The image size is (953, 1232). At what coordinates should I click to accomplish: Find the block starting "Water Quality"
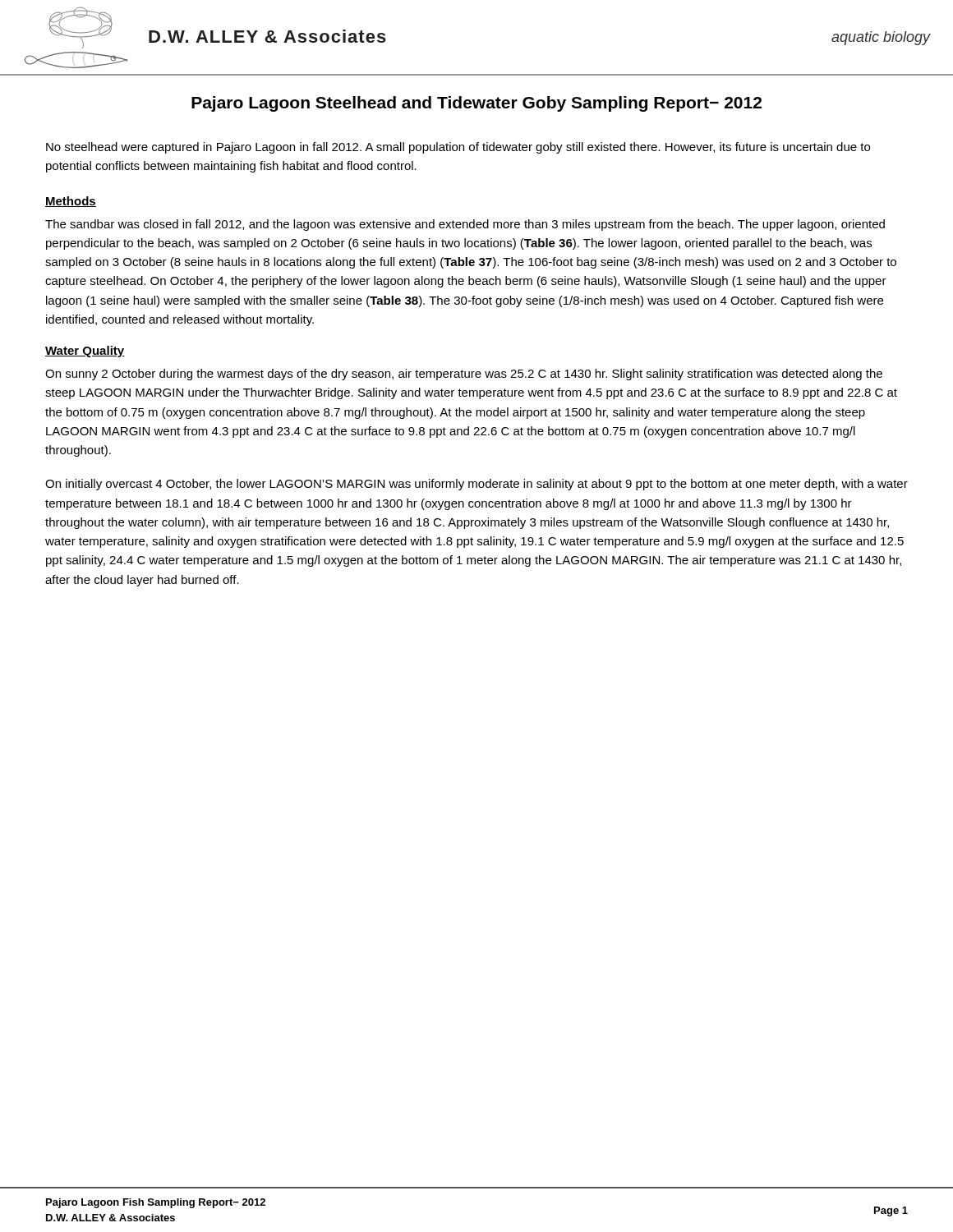(x=85, y=350)
